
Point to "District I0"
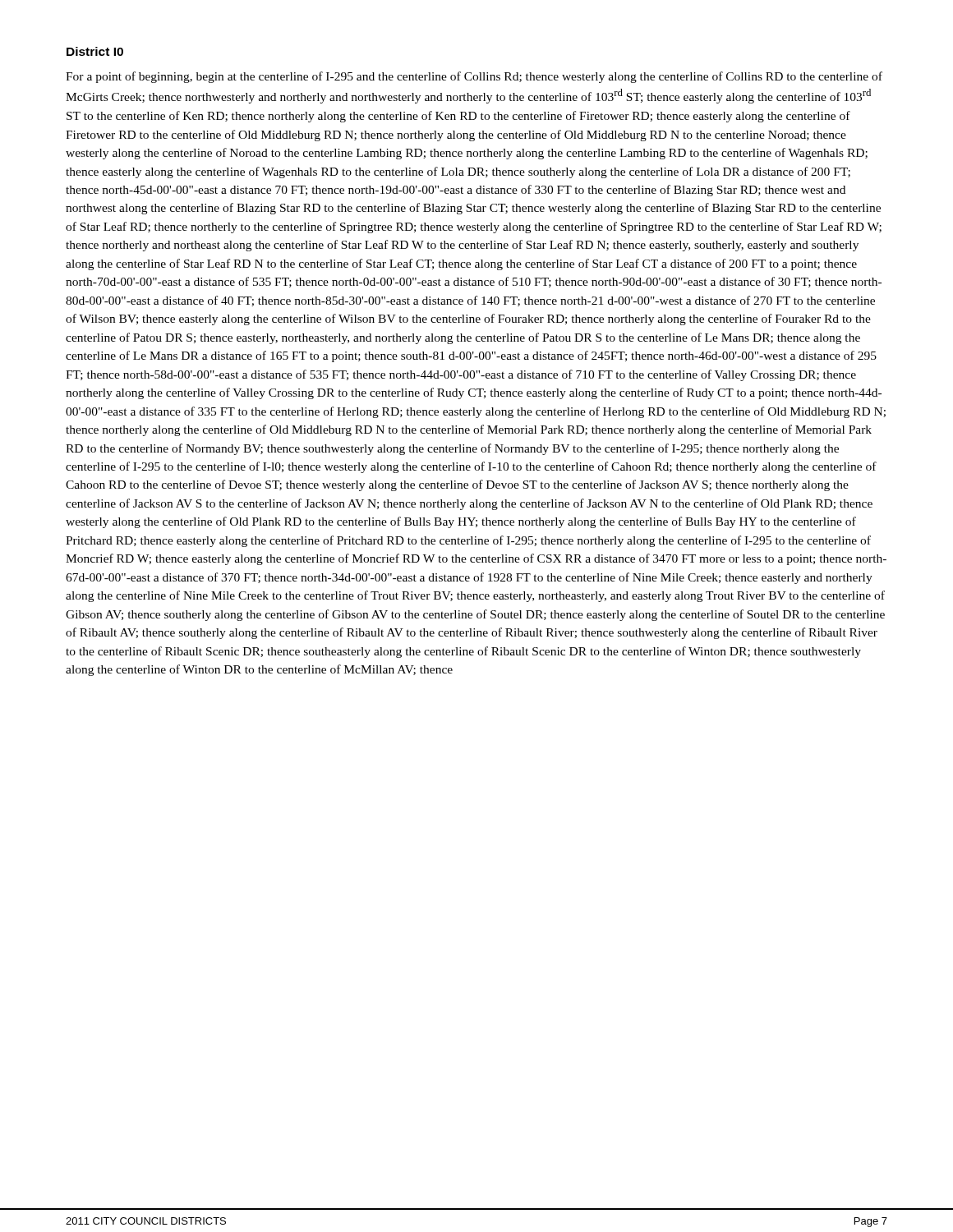click(x=95, y=51)
